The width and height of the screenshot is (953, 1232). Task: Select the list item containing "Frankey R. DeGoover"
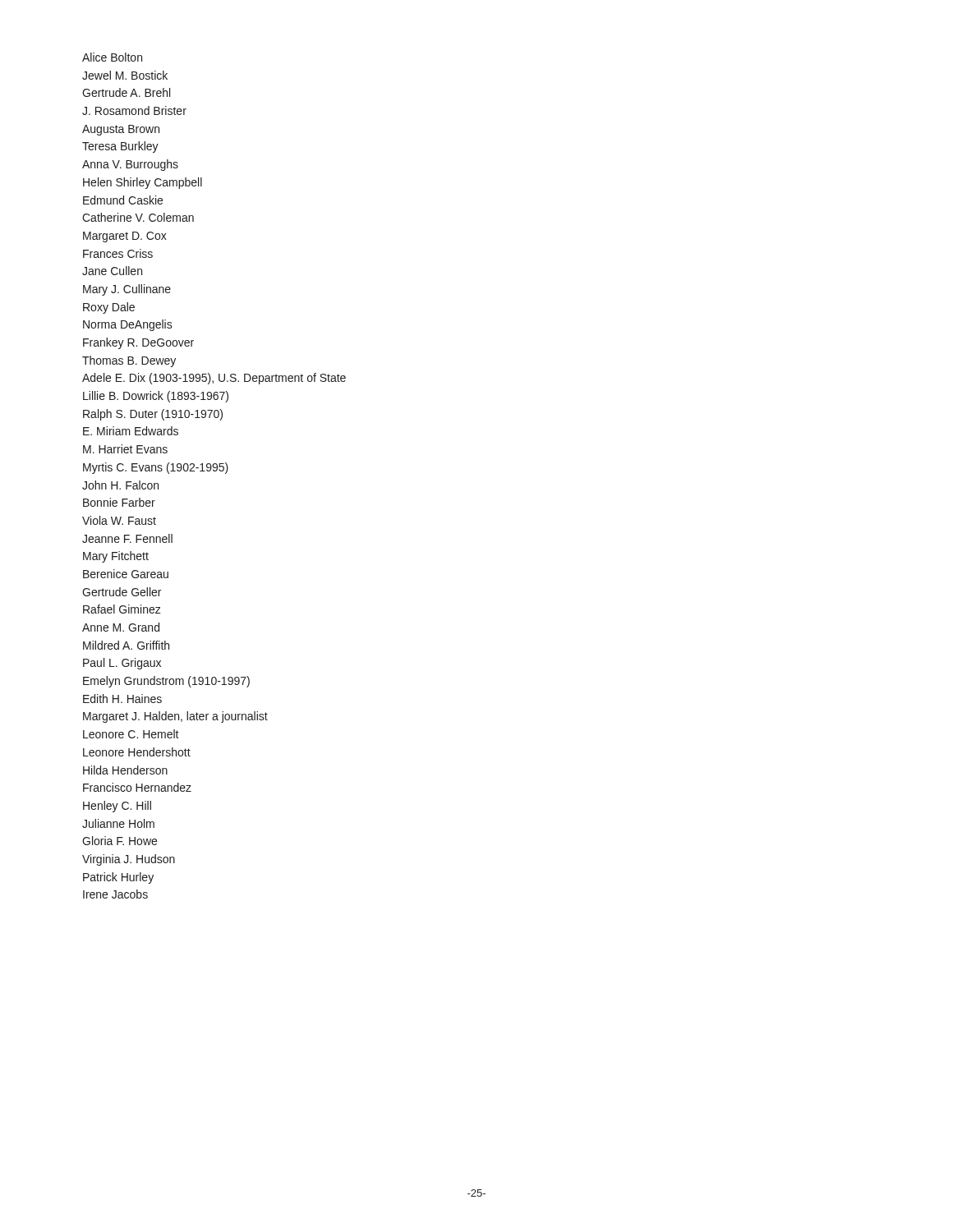pos(138,342)
